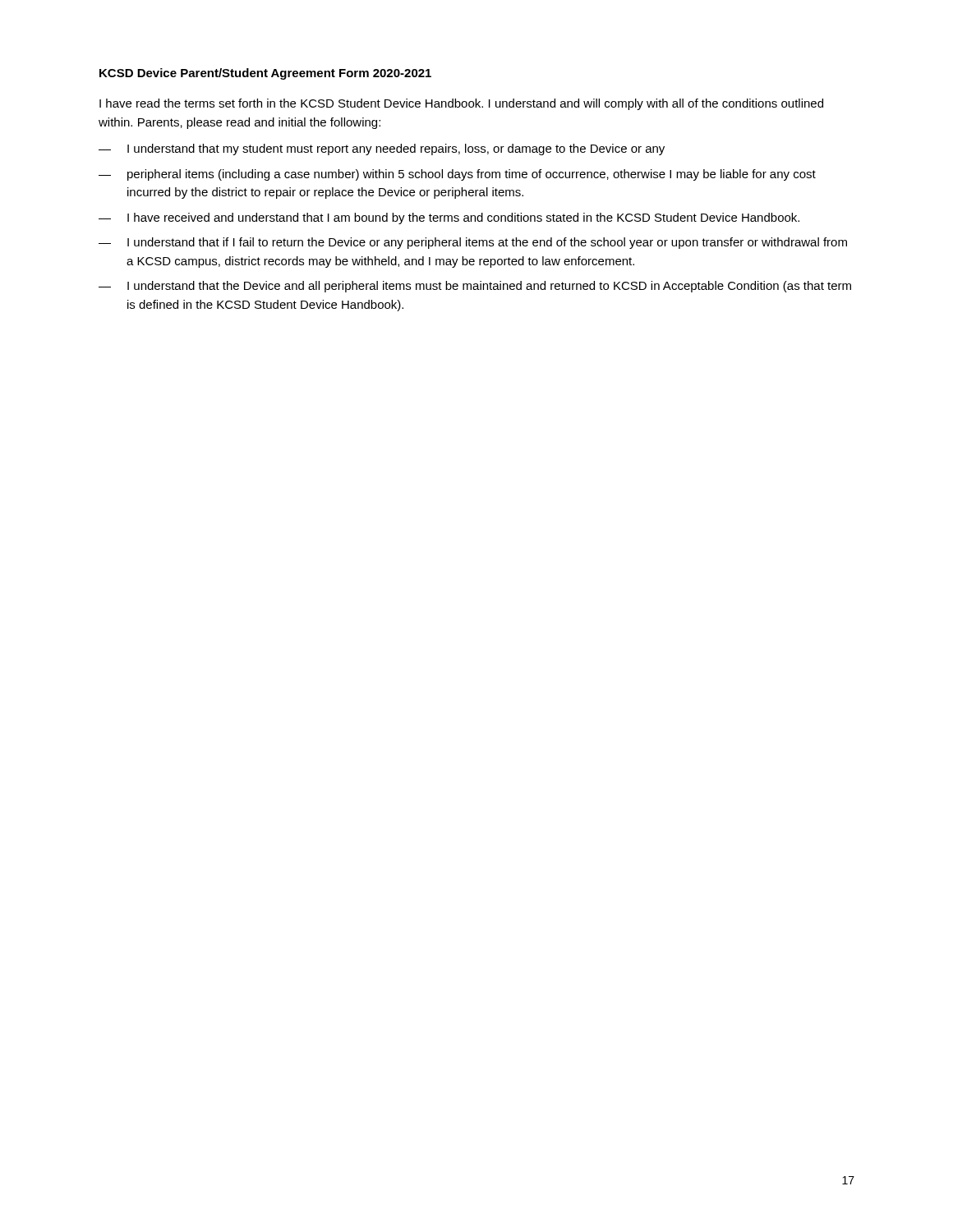
Task: Select the title
Action: point(265,73)
